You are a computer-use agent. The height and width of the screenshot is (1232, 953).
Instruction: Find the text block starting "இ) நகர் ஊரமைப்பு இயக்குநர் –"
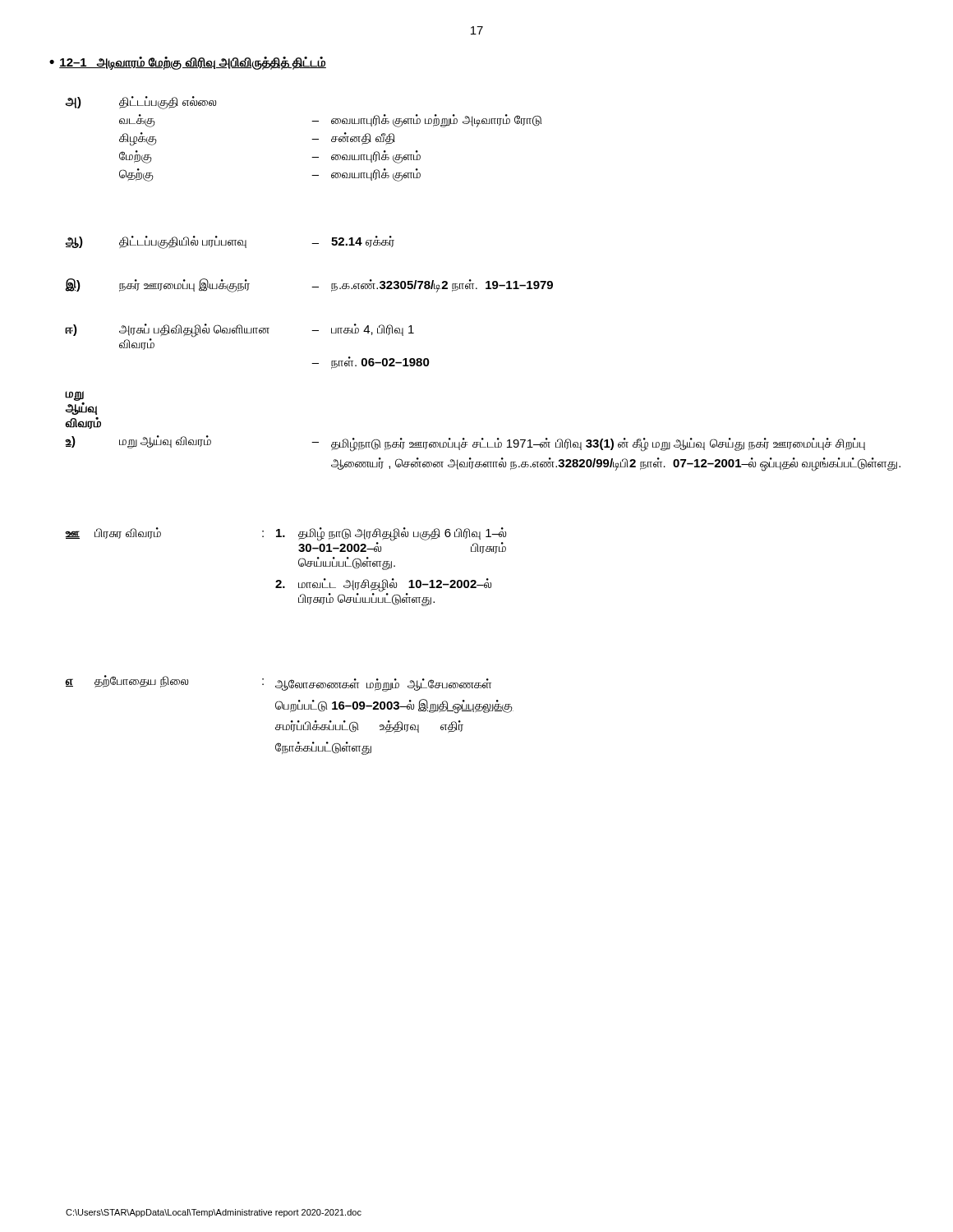pyautogui.click(x=493, y=285)
